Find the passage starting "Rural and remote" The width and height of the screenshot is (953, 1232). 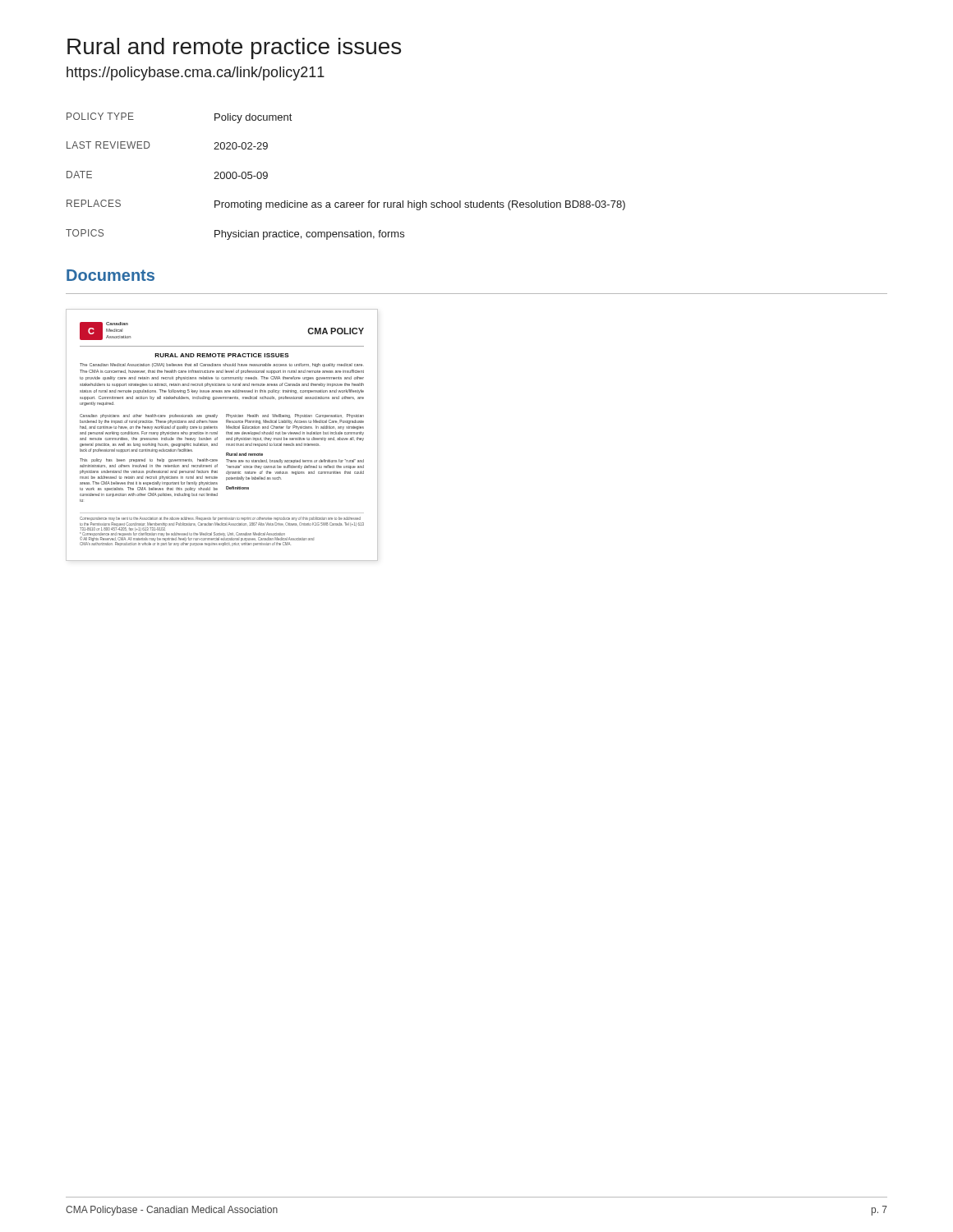pyautogui.click(x=234, y=48)
